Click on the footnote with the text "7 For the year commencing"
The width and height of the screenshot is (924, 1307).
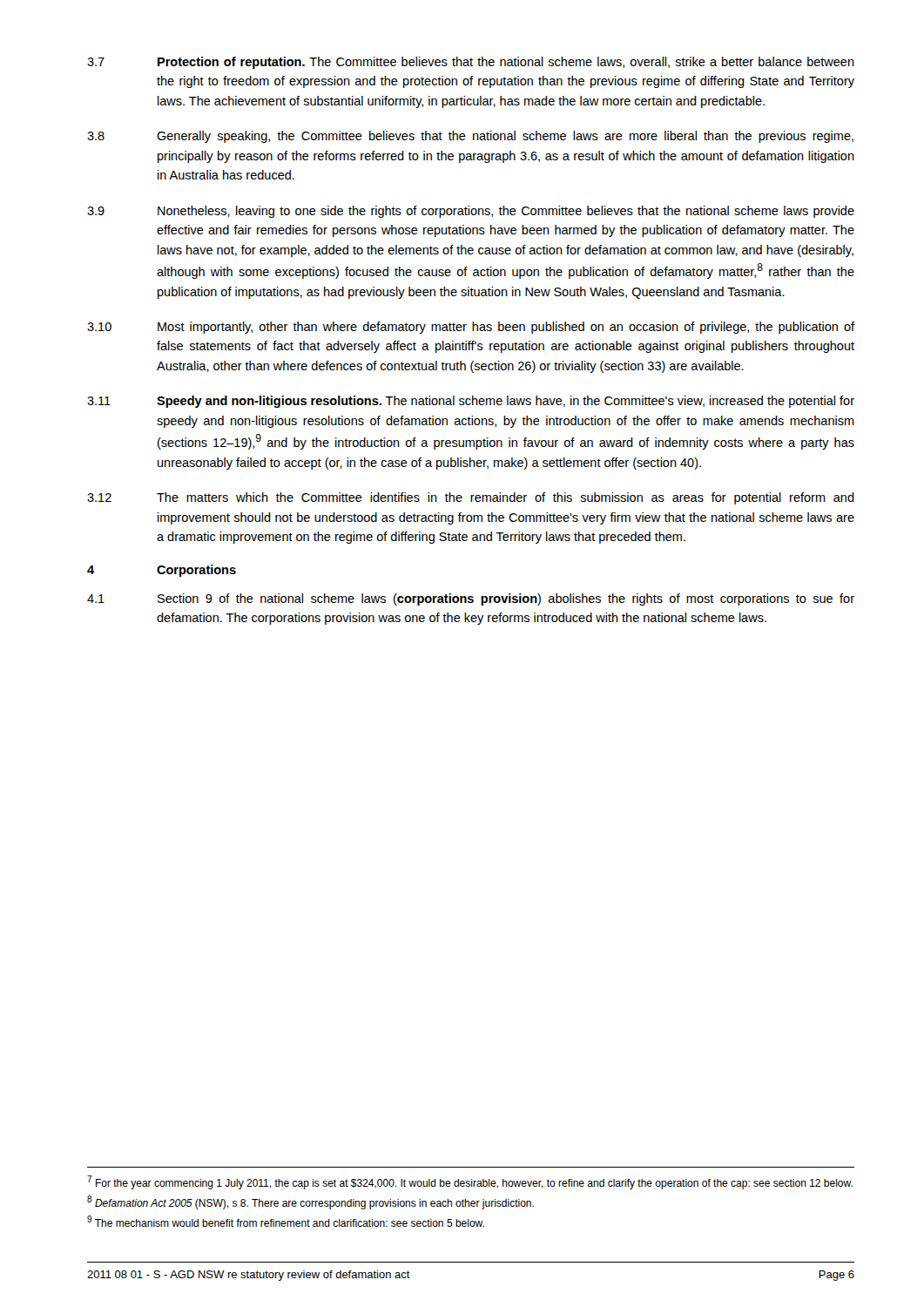471,1202
